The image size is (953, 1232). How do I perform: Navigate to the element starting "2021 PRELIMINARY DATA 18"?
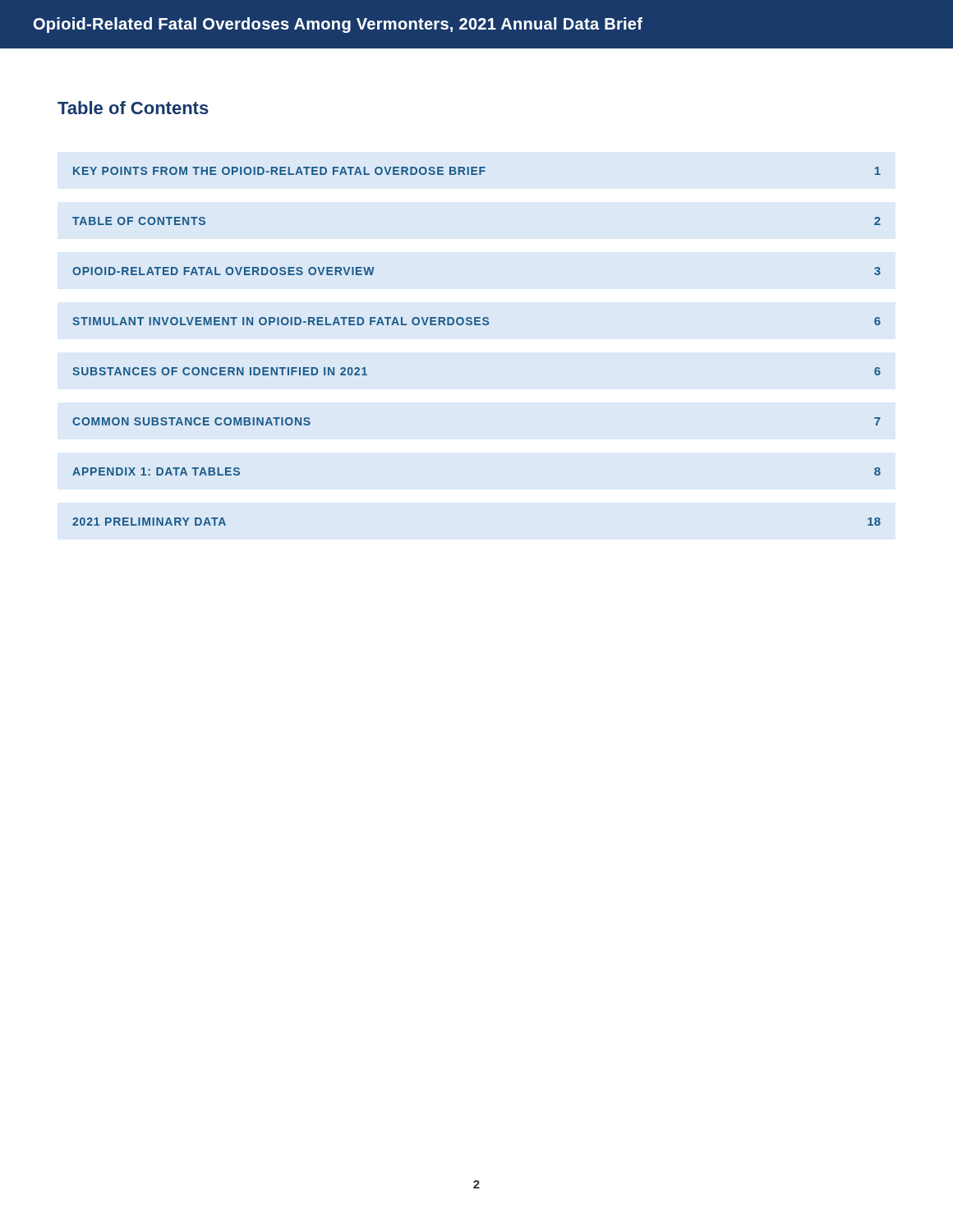pos(146,522)
